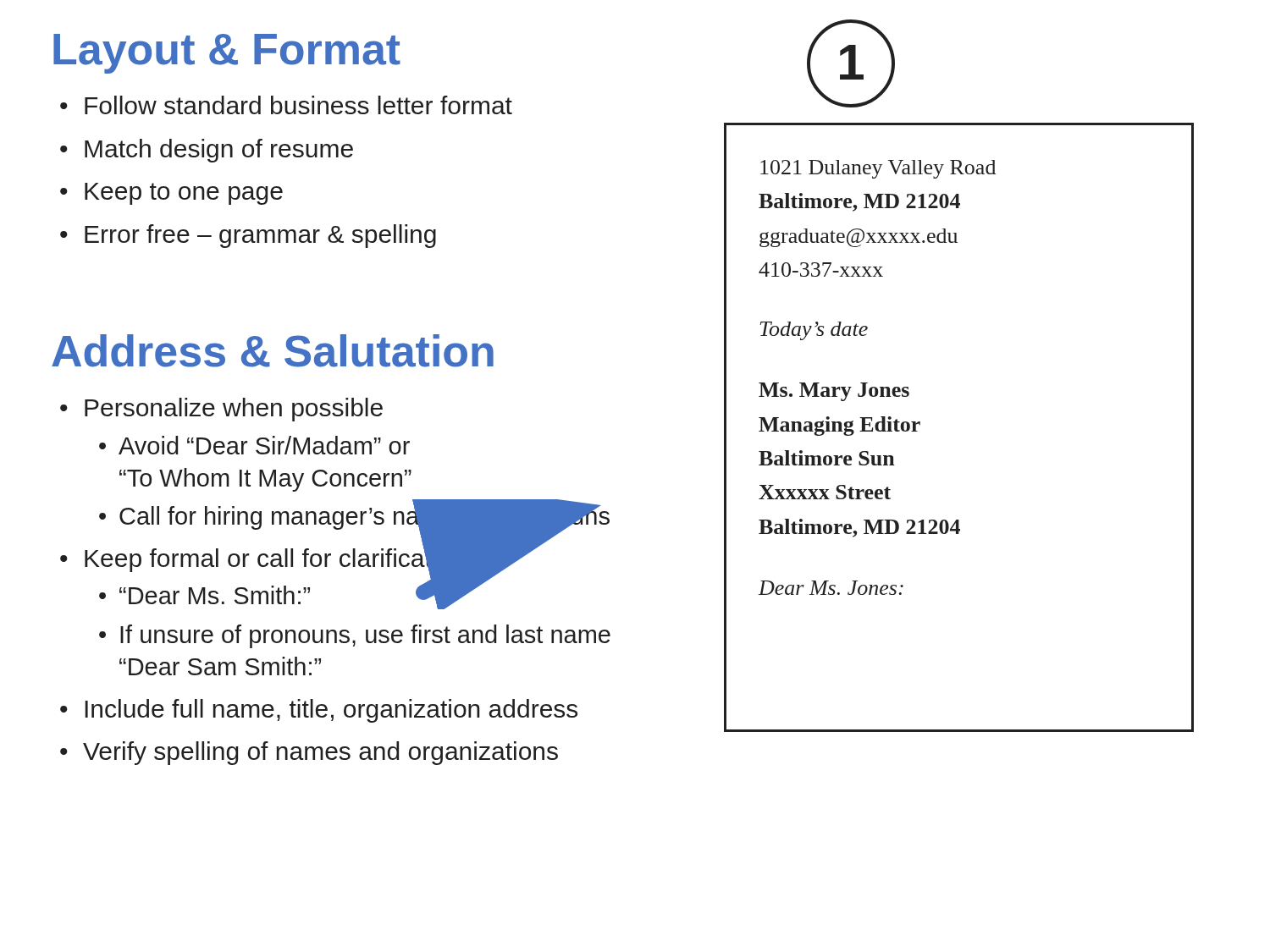1270x952 pixels.
Task: Select the text block starting "Error free – grammar & spelling"
Action: tap(260, 234)
